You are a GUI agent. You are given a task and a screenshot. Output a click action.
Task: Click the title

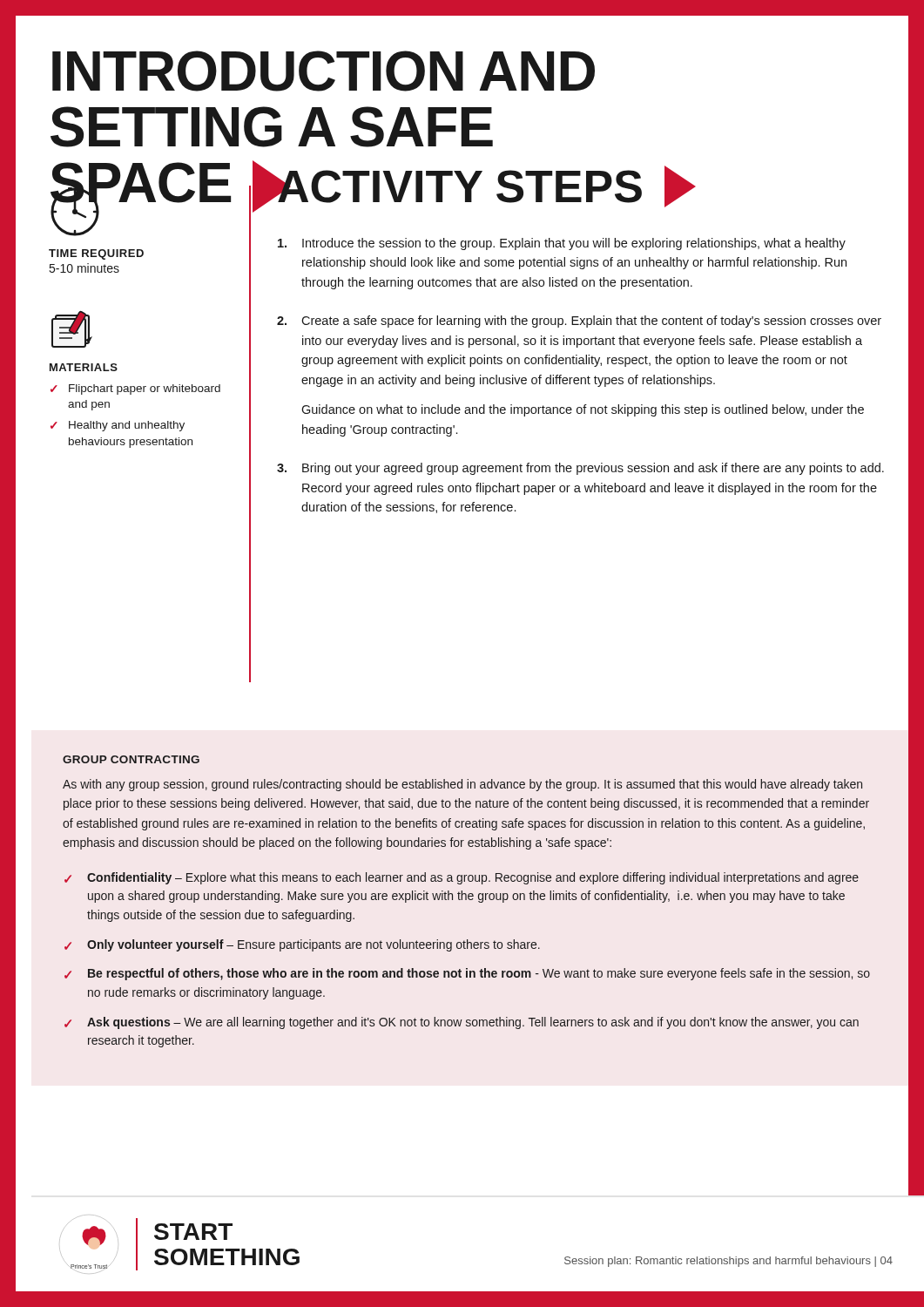point(362,129)
